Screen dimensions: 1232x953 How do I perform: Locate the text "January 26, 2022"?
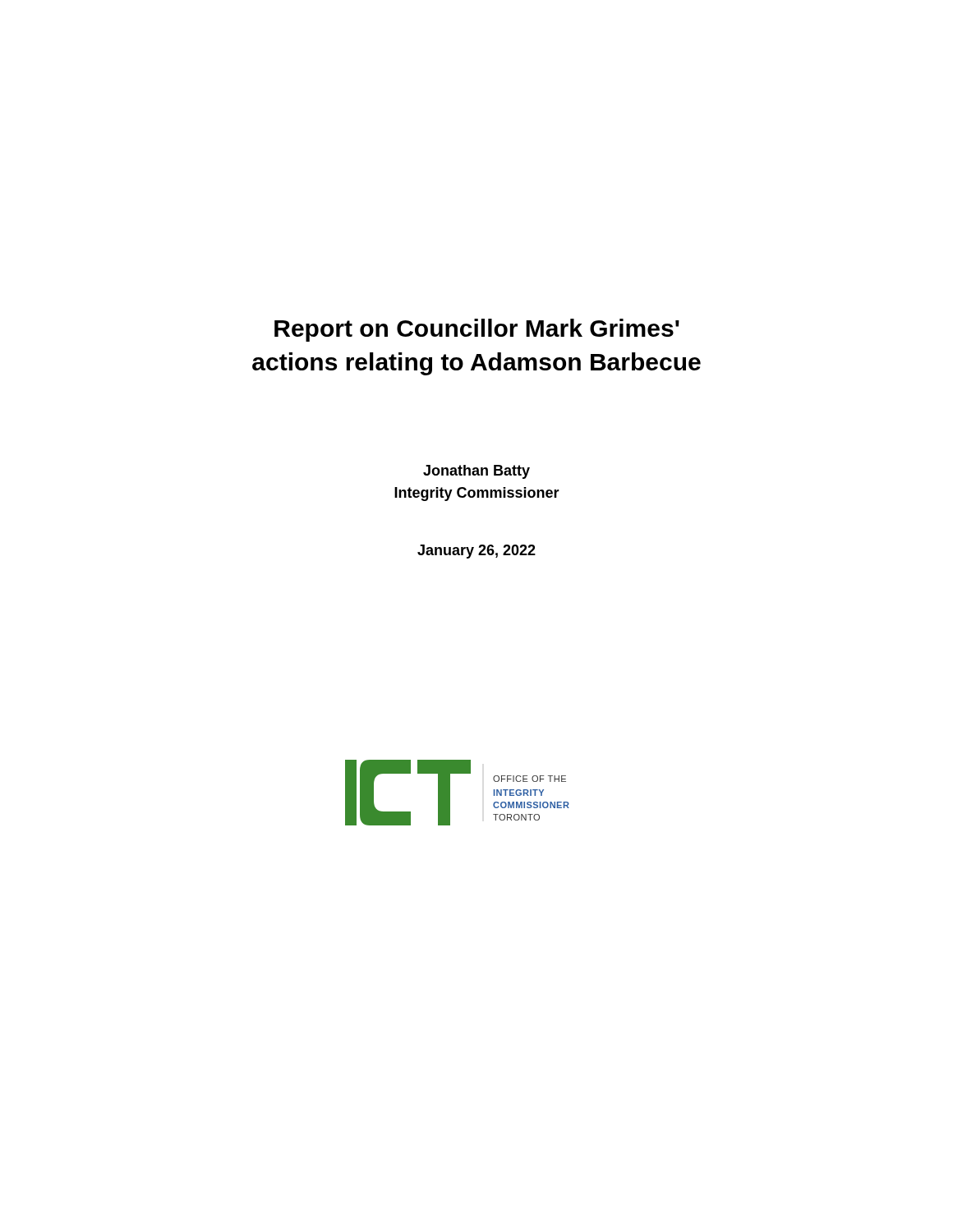(476, 551)
